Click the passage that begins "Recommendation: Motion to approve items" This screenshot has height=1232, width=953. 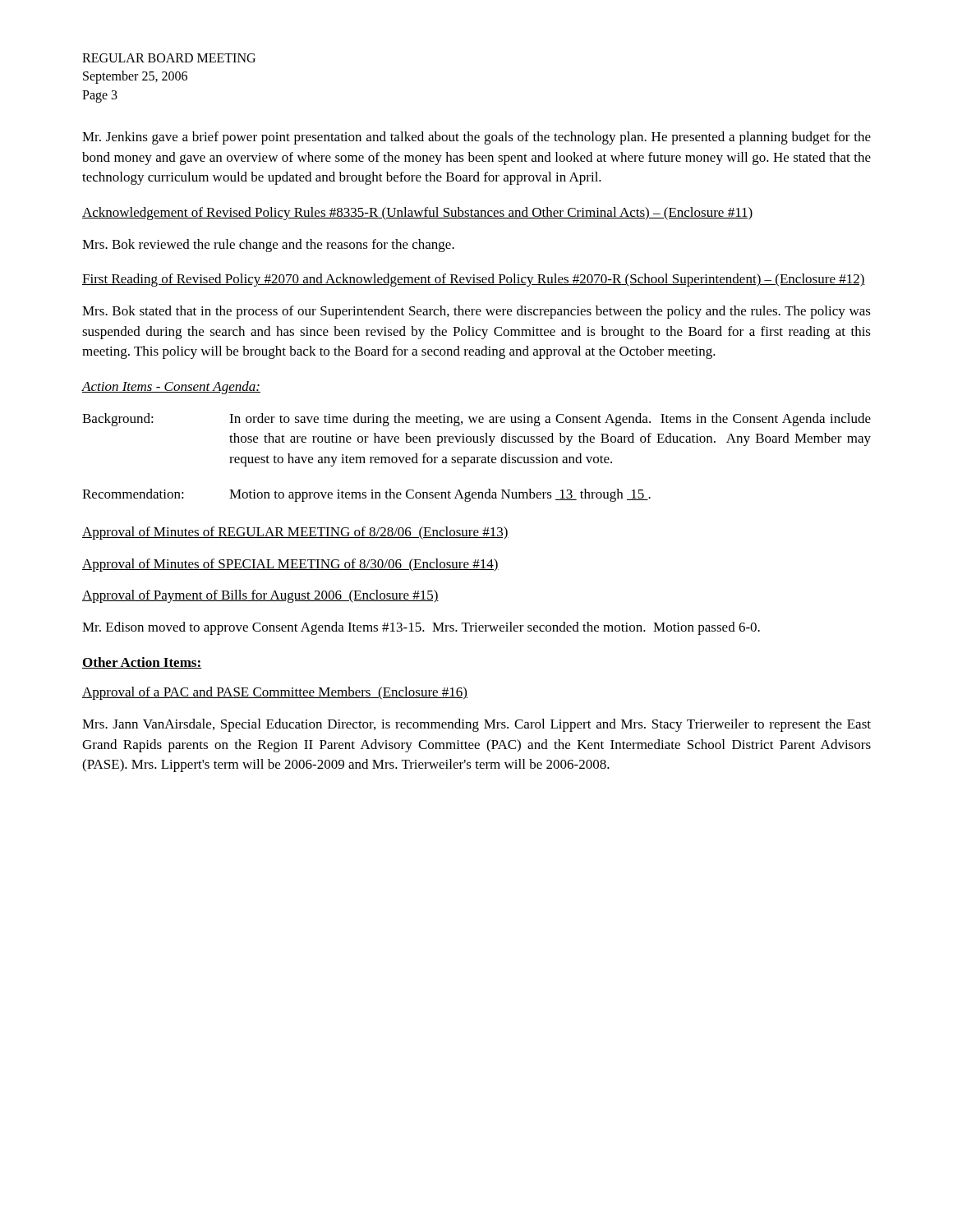point(476,494)
